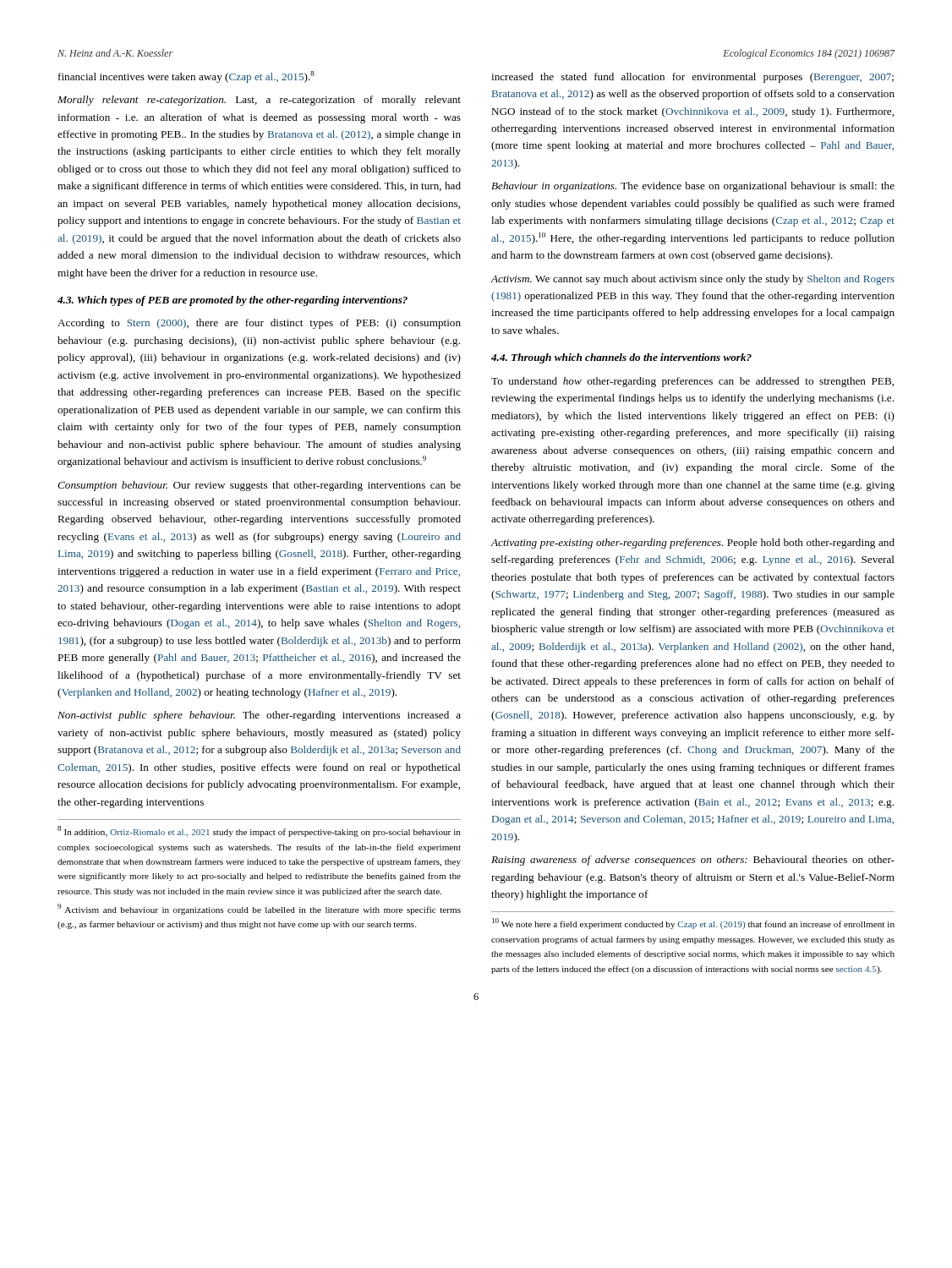Find the element starting "Behaviour in organizations. The evidence base on organizational"
Viewport: 952px width, 1268px height.
coord(693,221)
